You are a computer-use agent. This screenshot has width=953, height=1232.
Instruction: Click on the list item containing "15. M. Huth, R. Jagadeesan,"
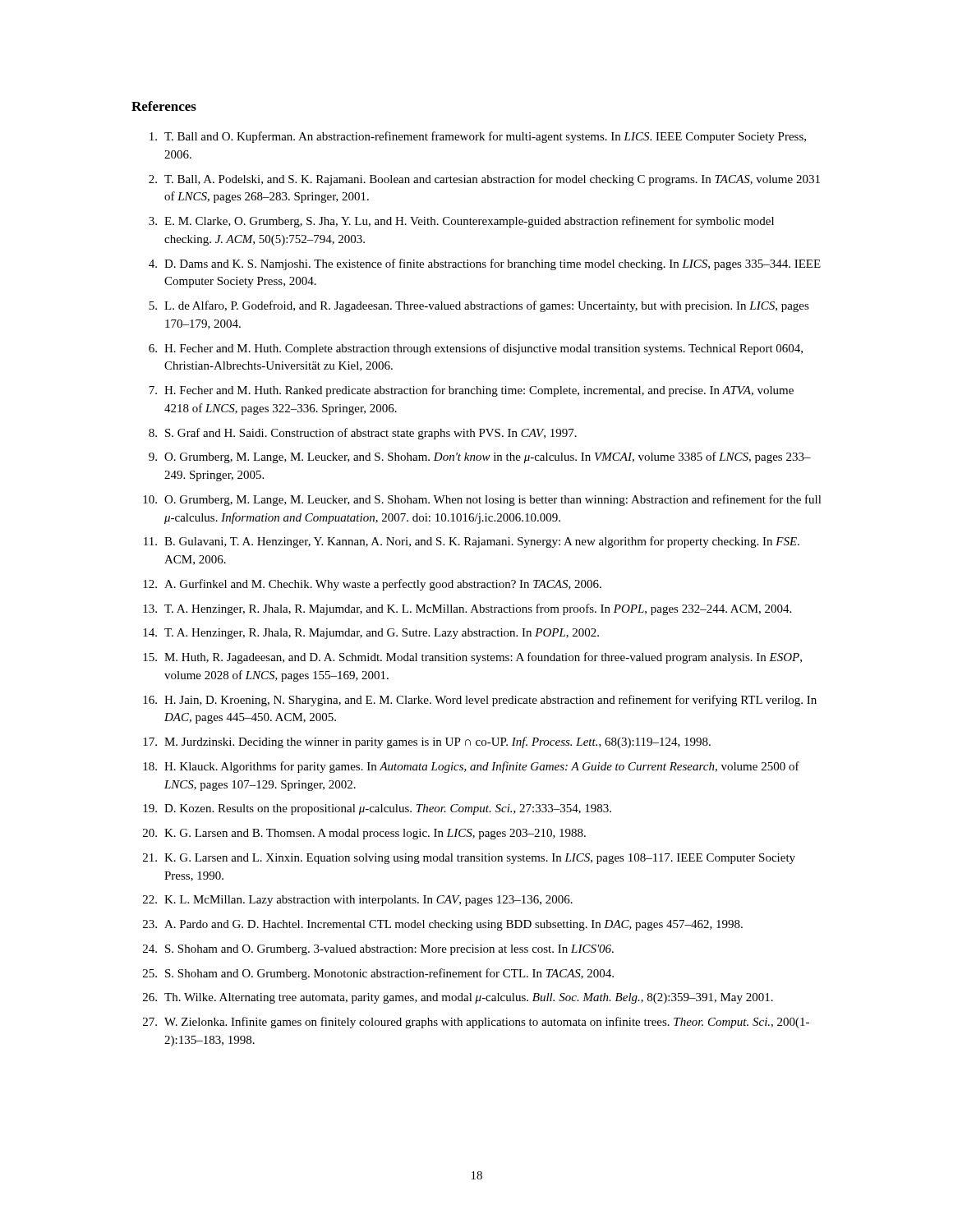(476, 667)
